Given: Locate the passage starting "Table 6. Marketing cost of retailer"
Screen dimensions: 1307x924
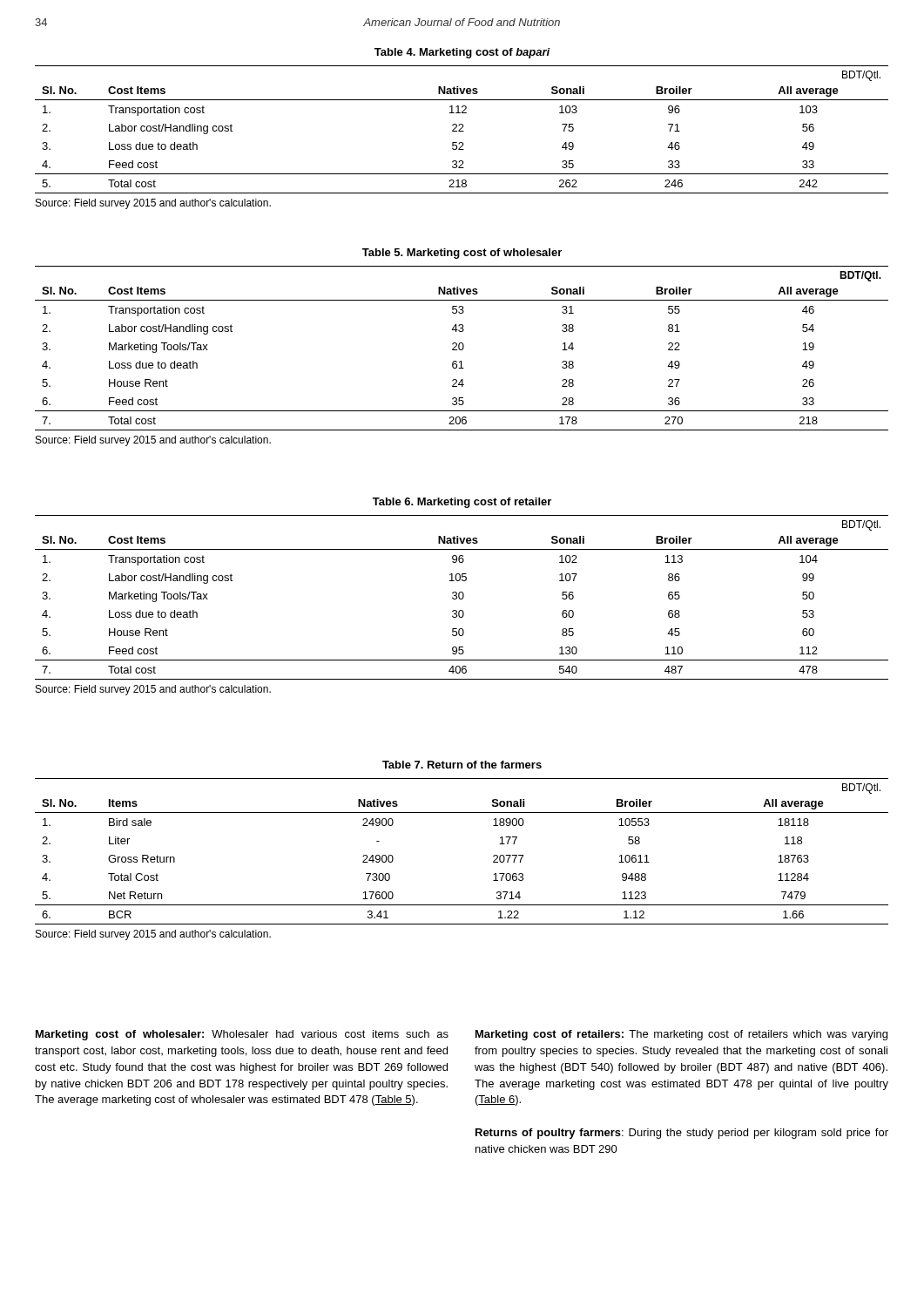Looking at the screenshot, I should tap(462, 501).
